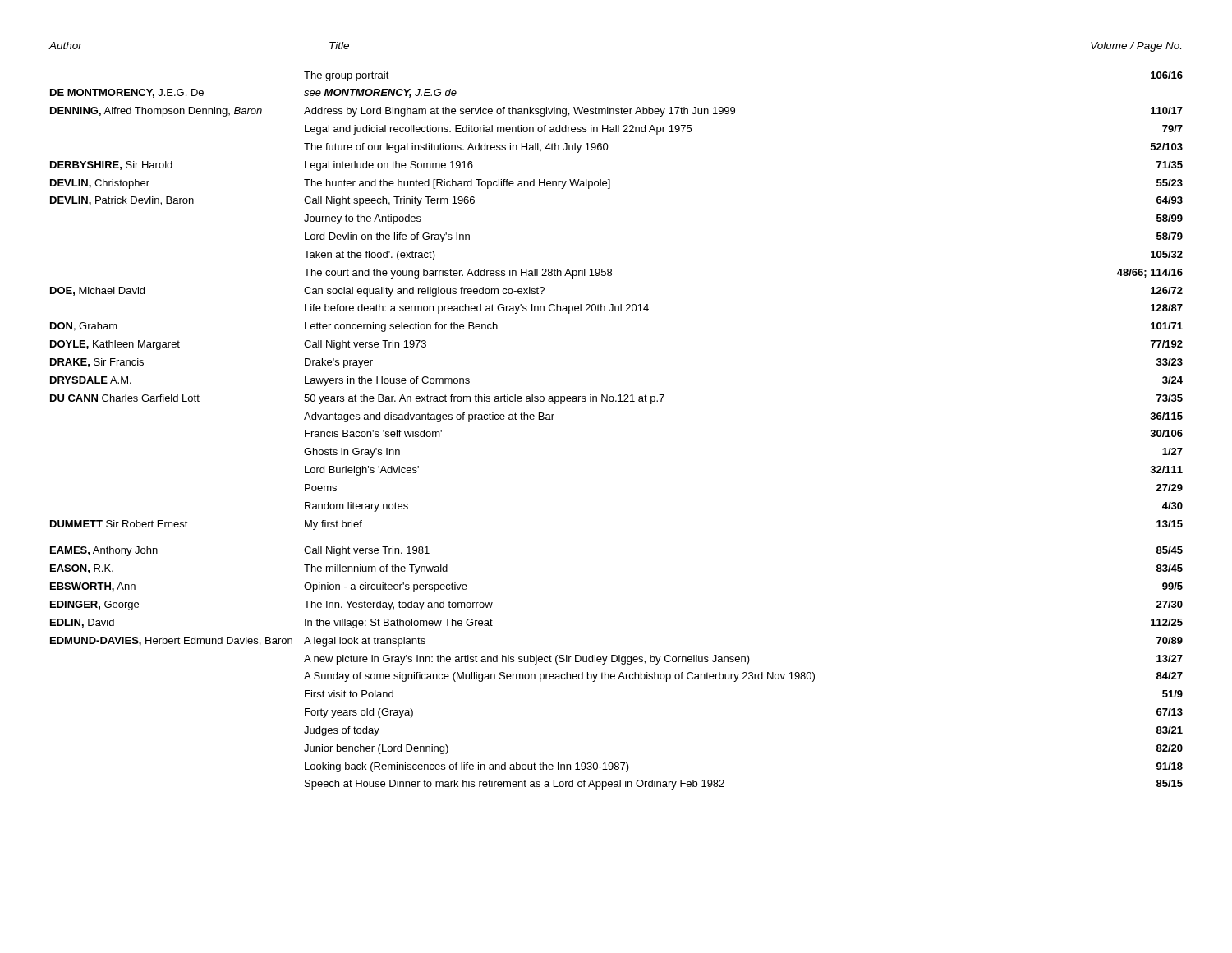Click the passage that begins "A Sunday of some significance (Mulligan"
1232x953 pixels.
tap(616, 677)
